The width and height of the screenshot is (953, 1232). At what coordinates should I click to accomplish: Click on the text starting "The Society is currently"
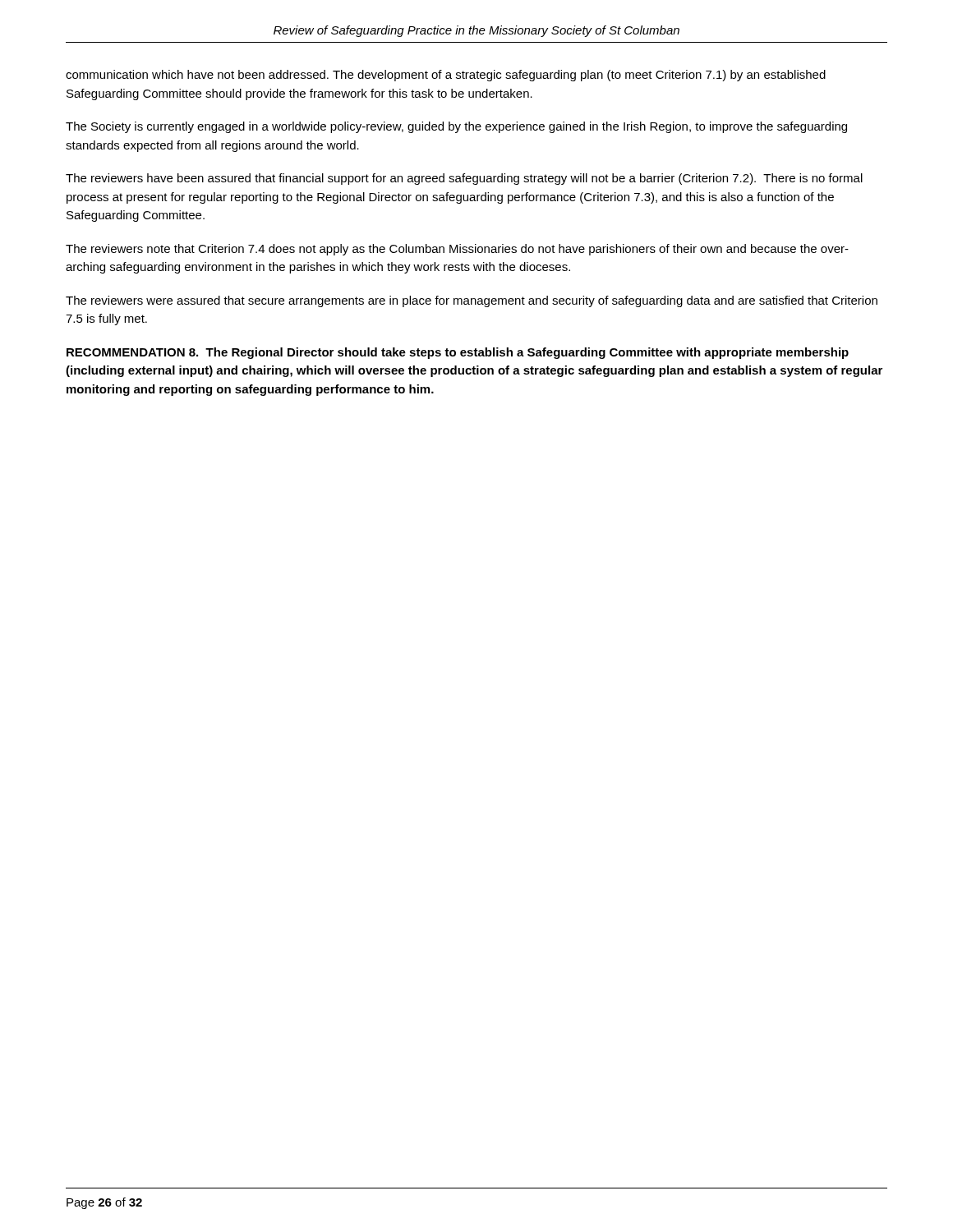tap(457, 135)
